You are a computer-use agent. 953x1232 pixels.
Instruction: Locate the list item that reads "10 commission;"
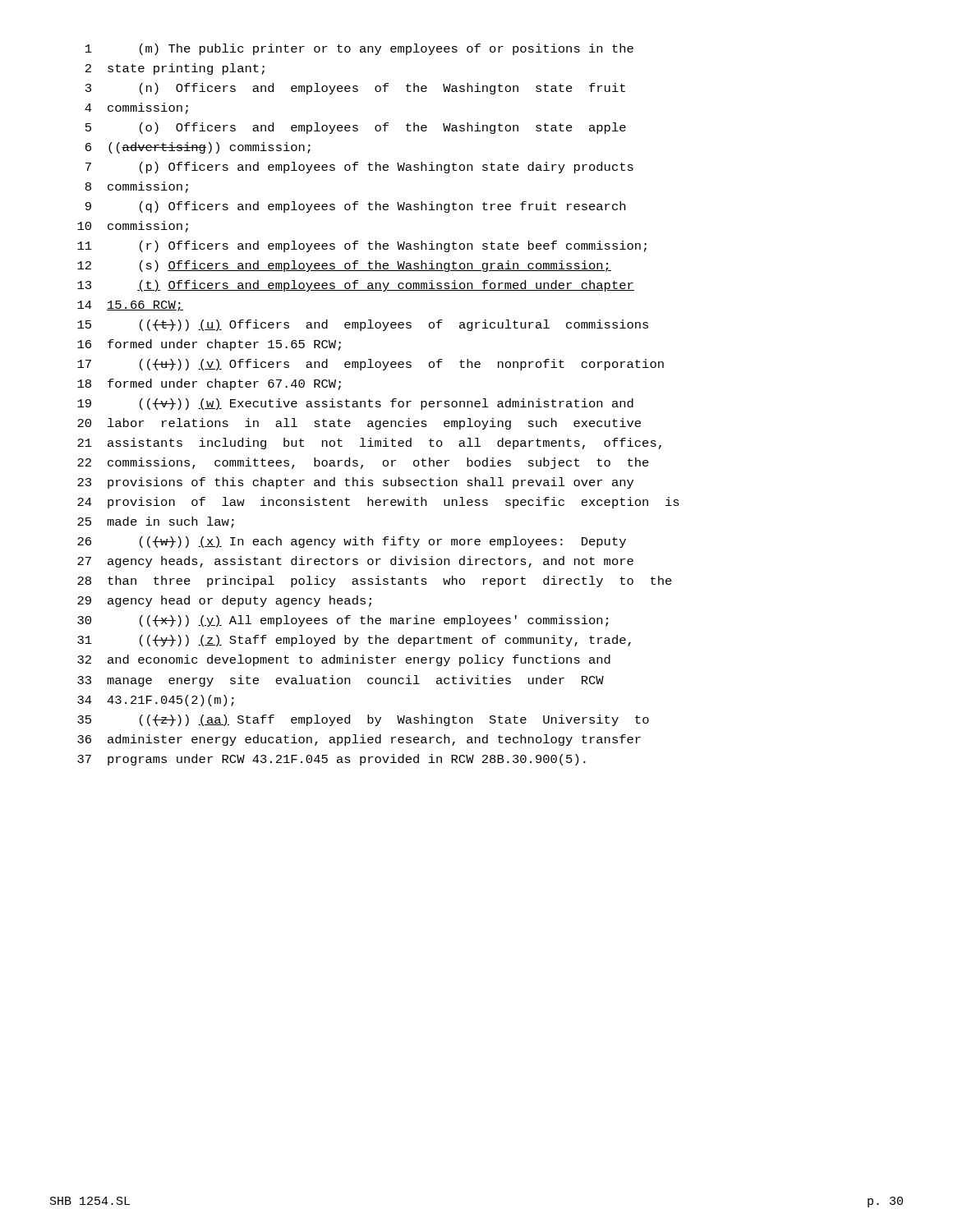[133, 227]
